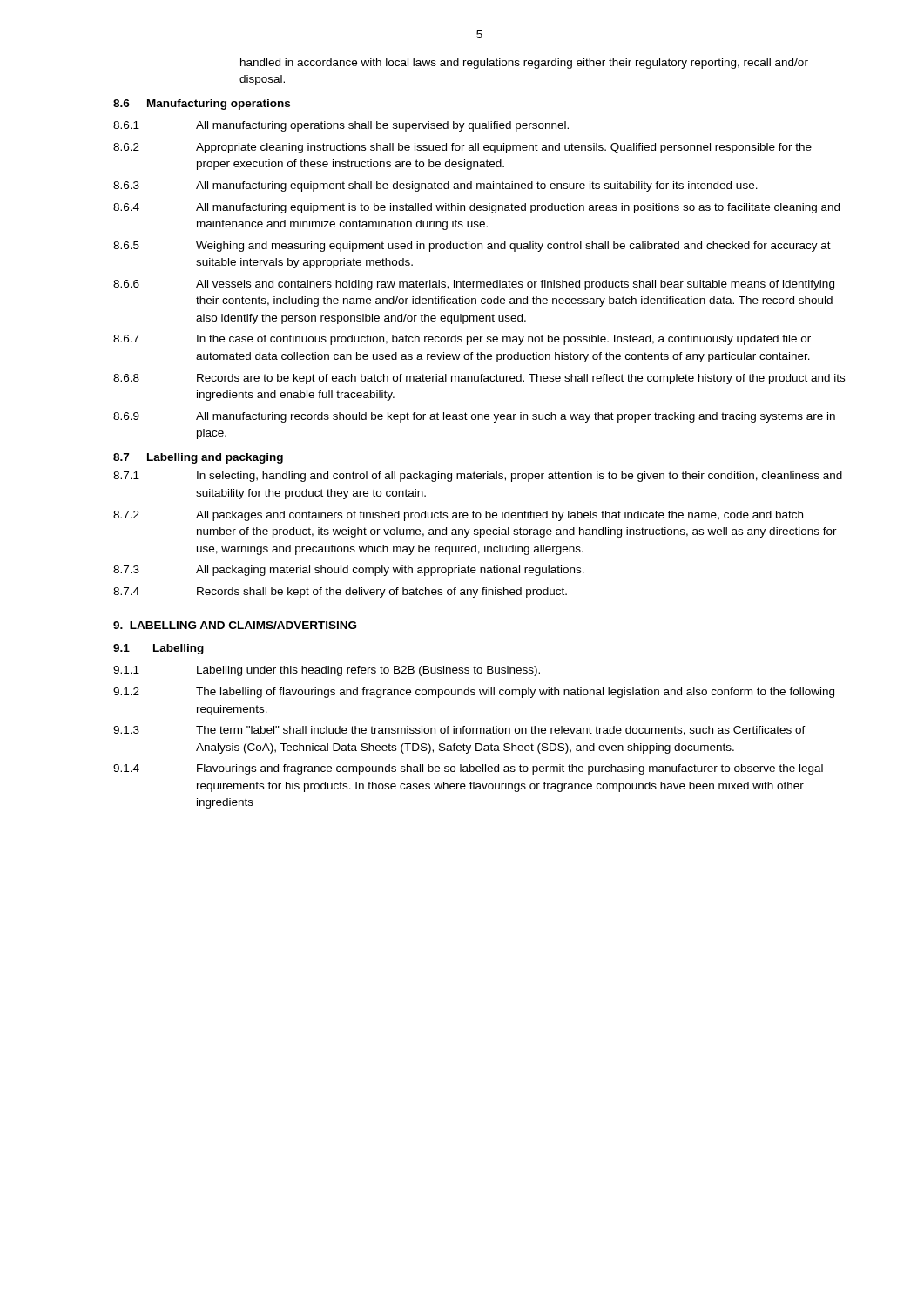Screen dimensions: 1307x924
Task: Select the list item that reads "9.1.1 Labelling under"
Action: coord(479,670)
